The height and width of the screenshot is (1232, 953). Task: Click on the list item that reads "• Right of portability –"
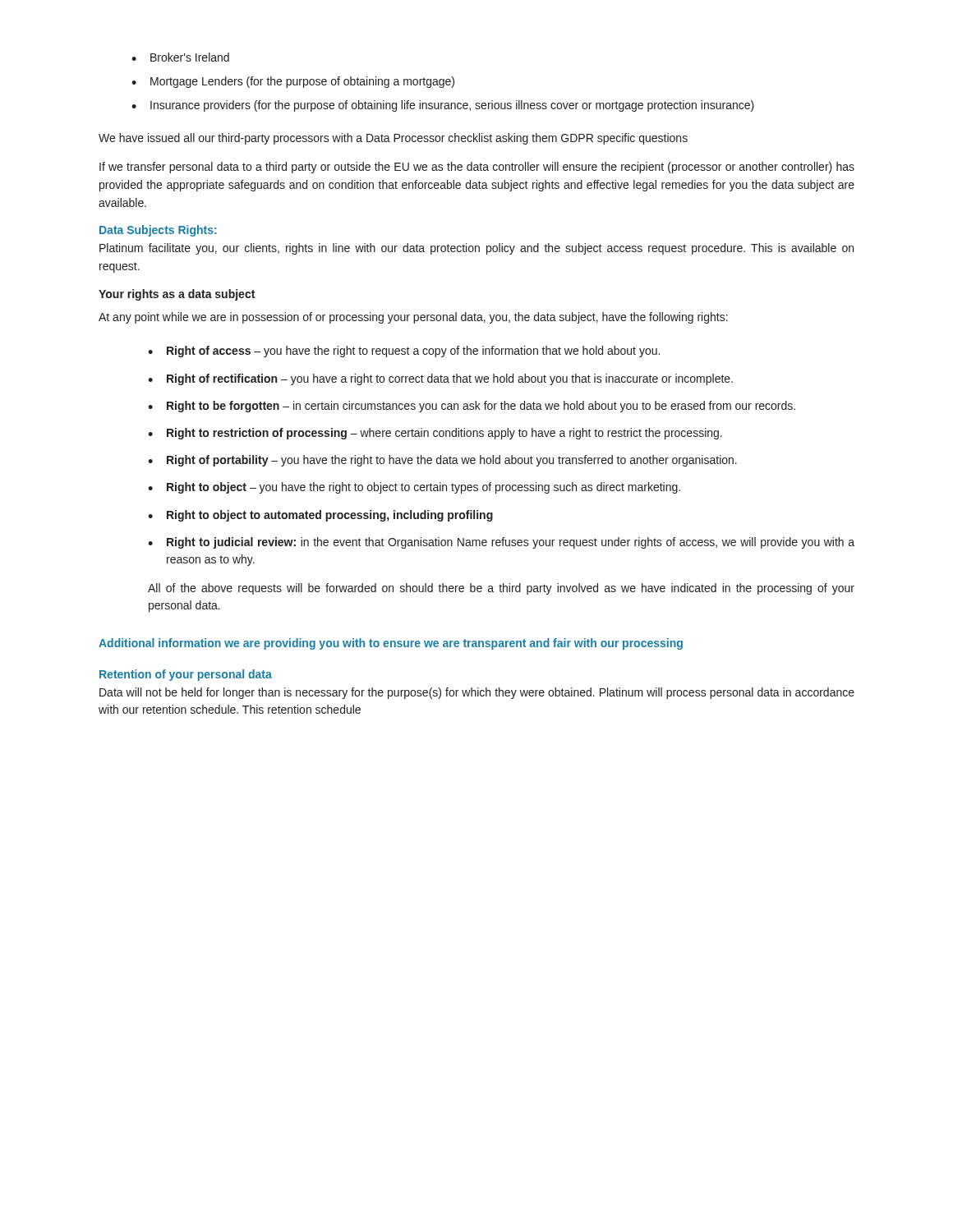pos(501,462)
